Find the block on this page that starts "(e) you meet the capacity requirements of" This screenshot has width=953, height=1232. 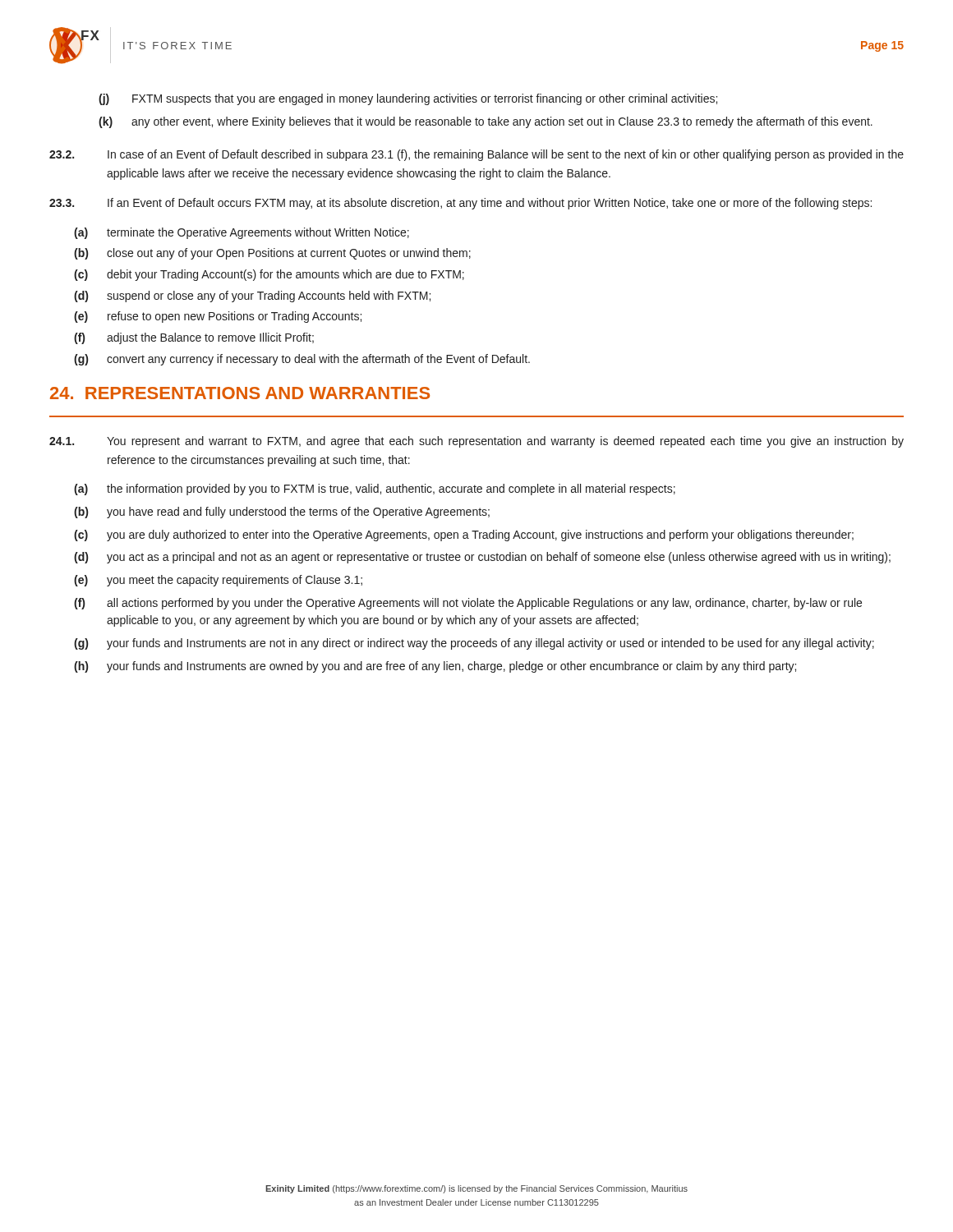coord(218,581)
